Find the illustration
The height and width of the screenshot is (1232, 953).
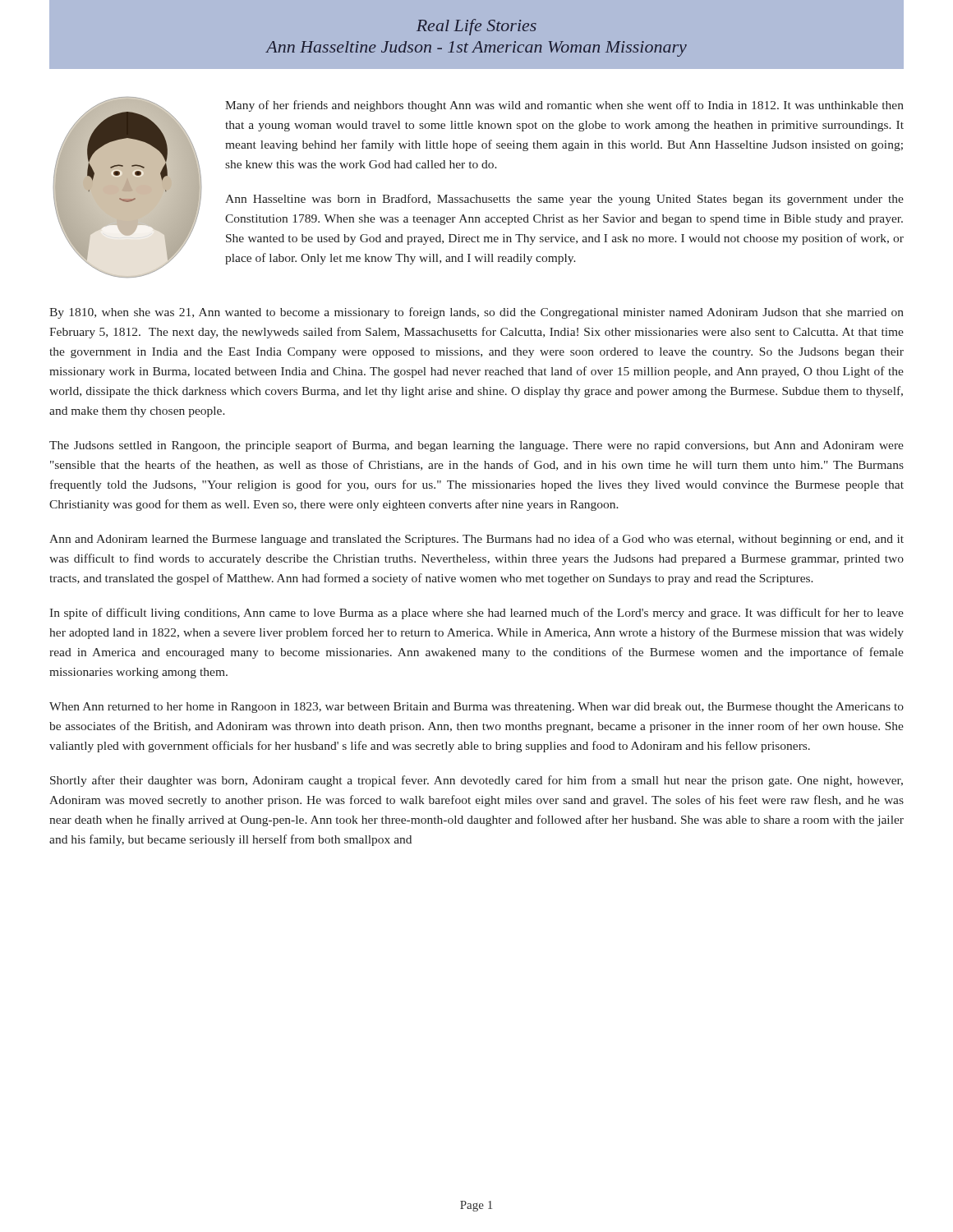[127, 190]
